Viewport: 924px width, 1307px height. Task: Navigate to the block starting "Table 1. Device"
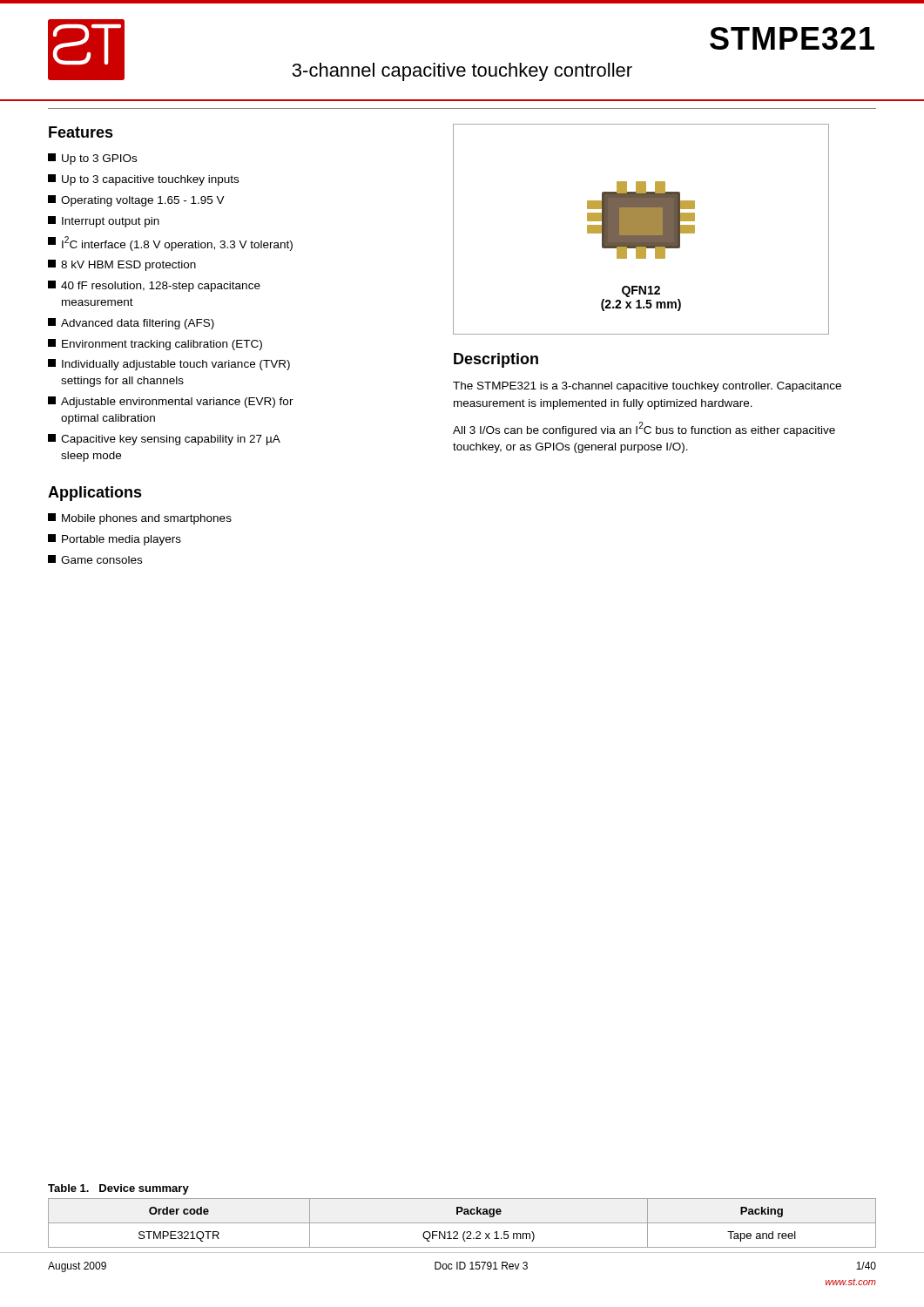pos(118,1188)
